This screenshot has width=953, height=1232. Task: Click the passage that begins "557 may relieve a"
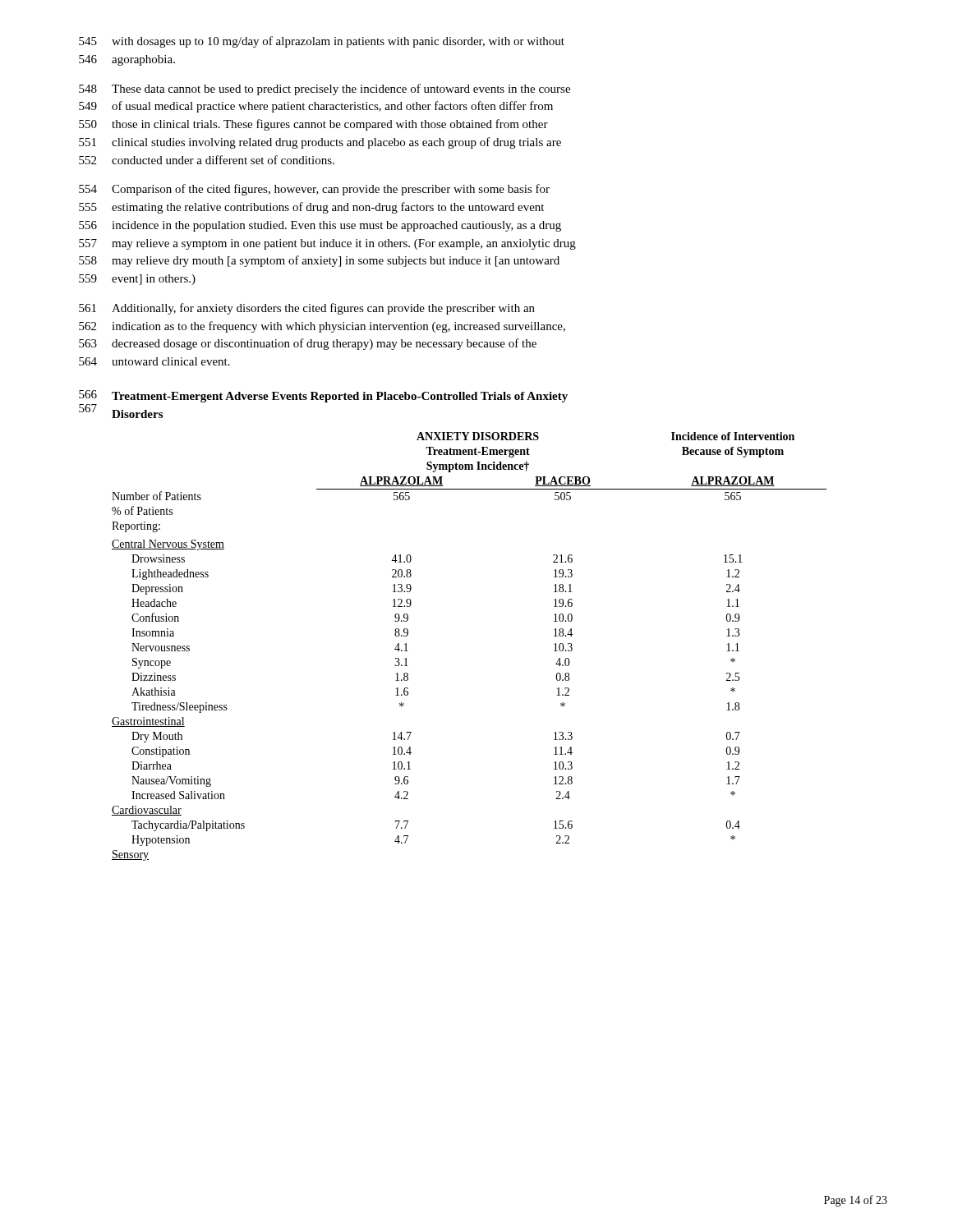click(476, 243)
